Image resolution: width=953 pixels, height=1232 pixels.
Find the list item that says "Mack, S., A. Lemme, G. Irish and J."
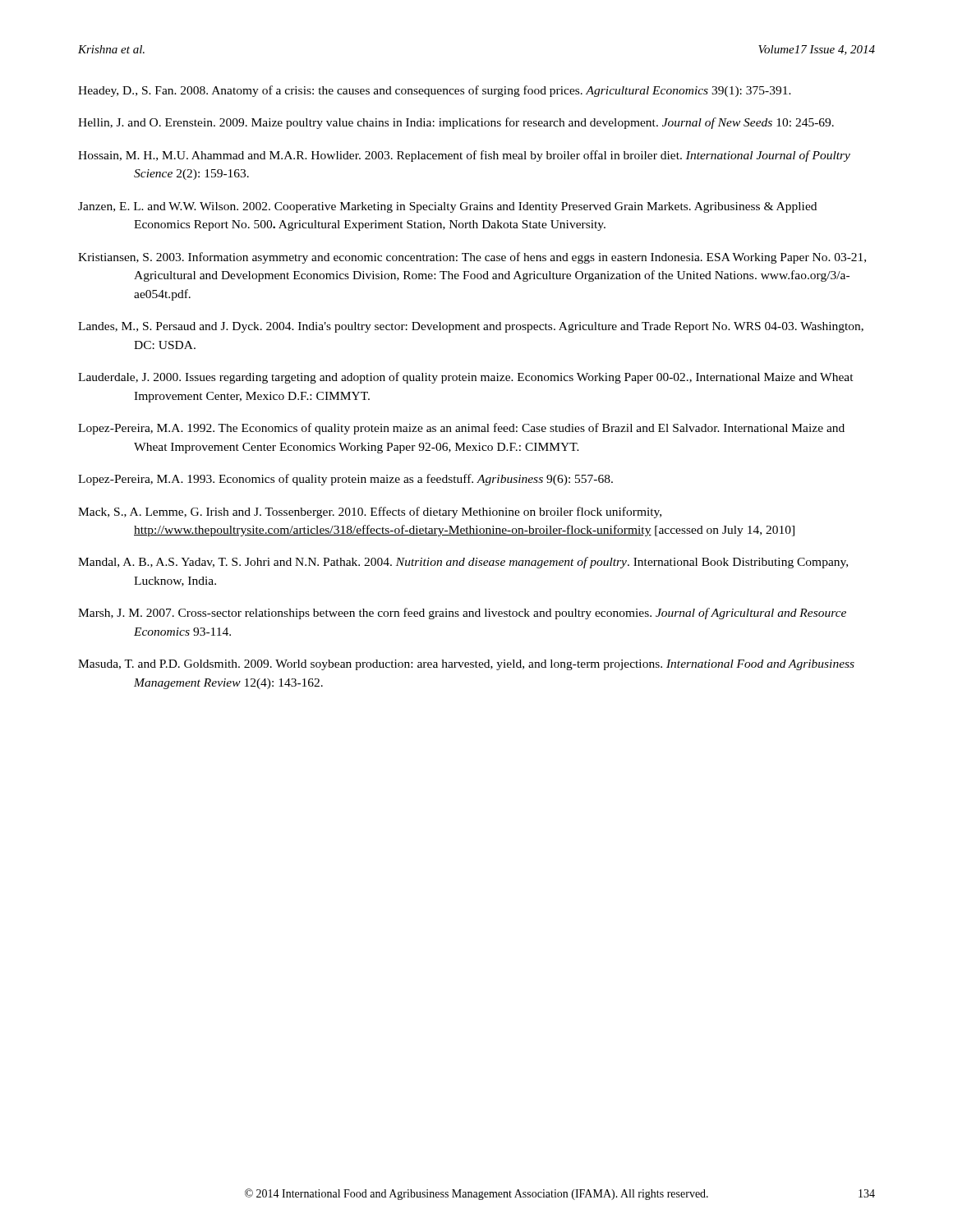[x=437, y=520]
